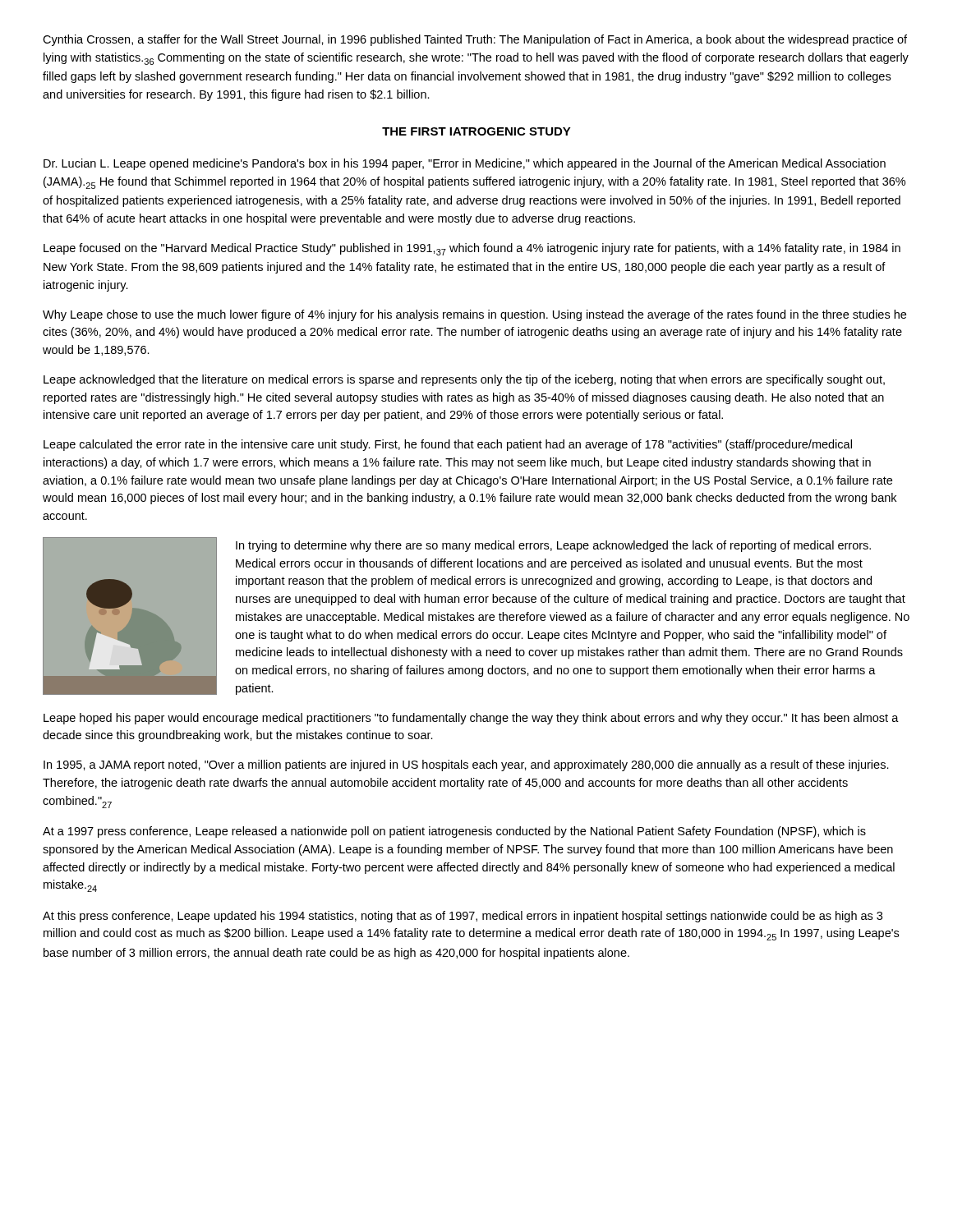Image resolution: width=953 pixels, height=1232 pixels.
Task: Point to the block beginning "In trying to"
Action: tap(572, 617)
